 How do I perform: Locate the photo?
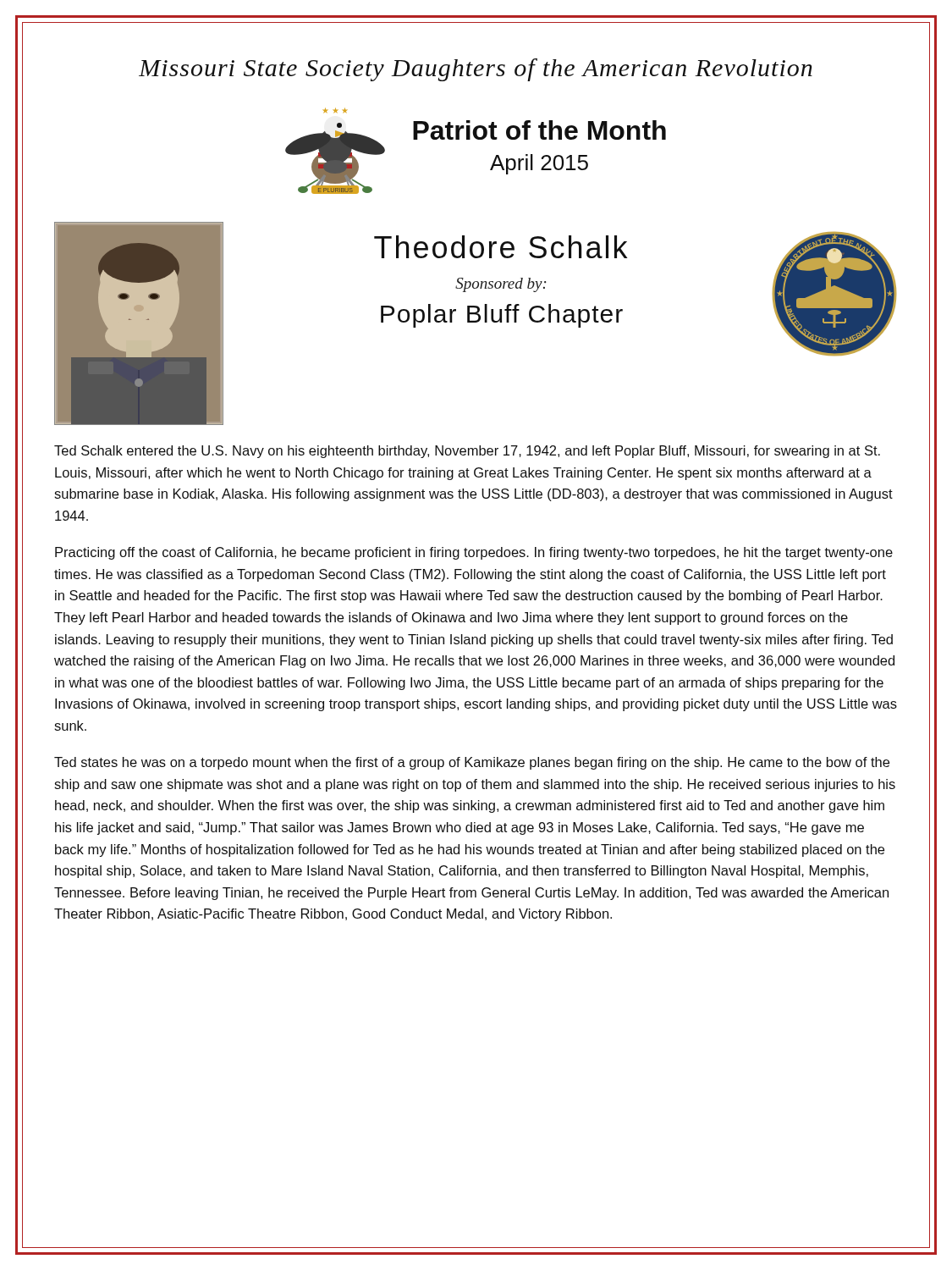pyautogui.click(x=139, y=323)
